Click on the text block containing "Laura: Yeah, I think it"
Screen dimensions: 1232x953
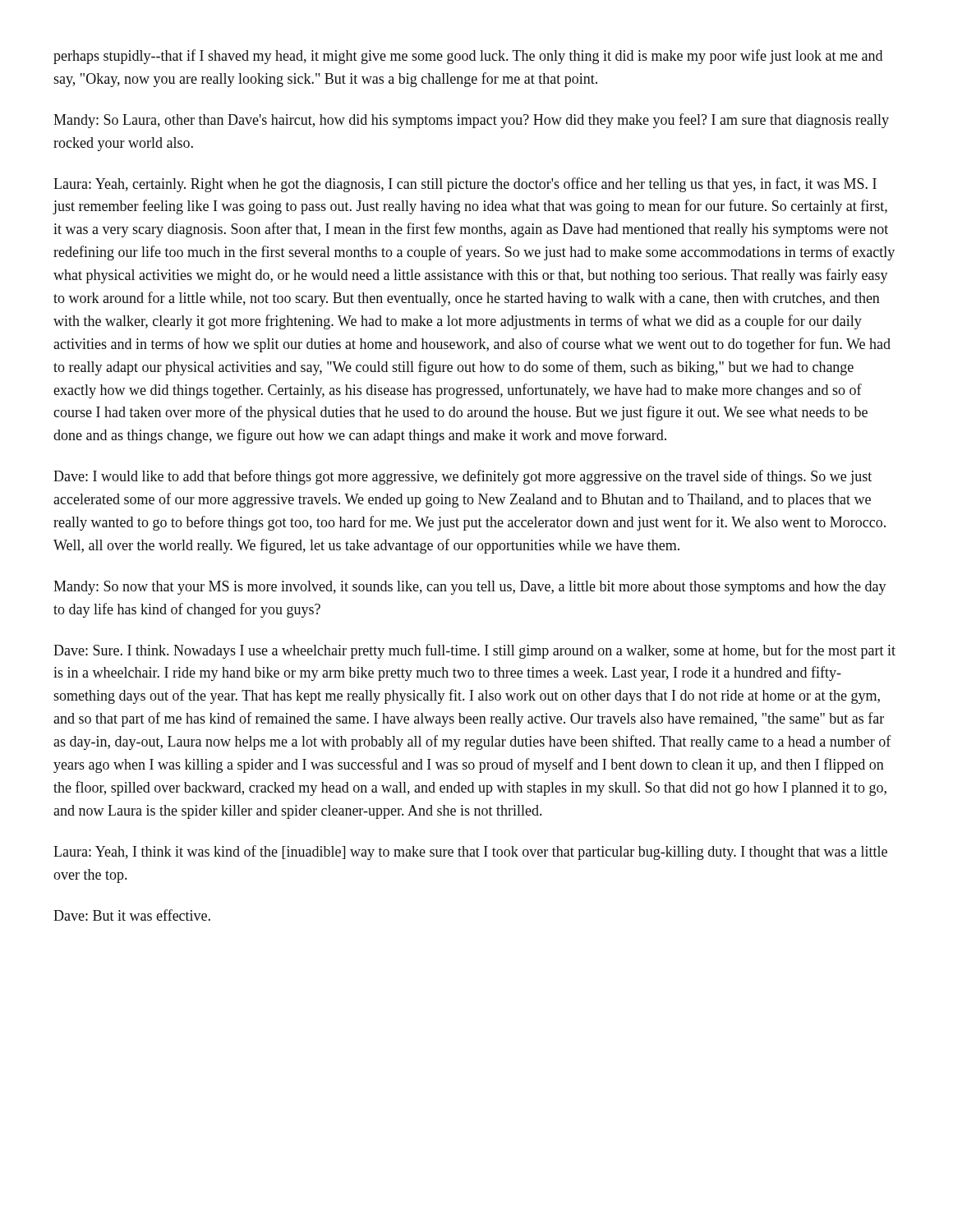pyautogui.click(x=471, y=863)
